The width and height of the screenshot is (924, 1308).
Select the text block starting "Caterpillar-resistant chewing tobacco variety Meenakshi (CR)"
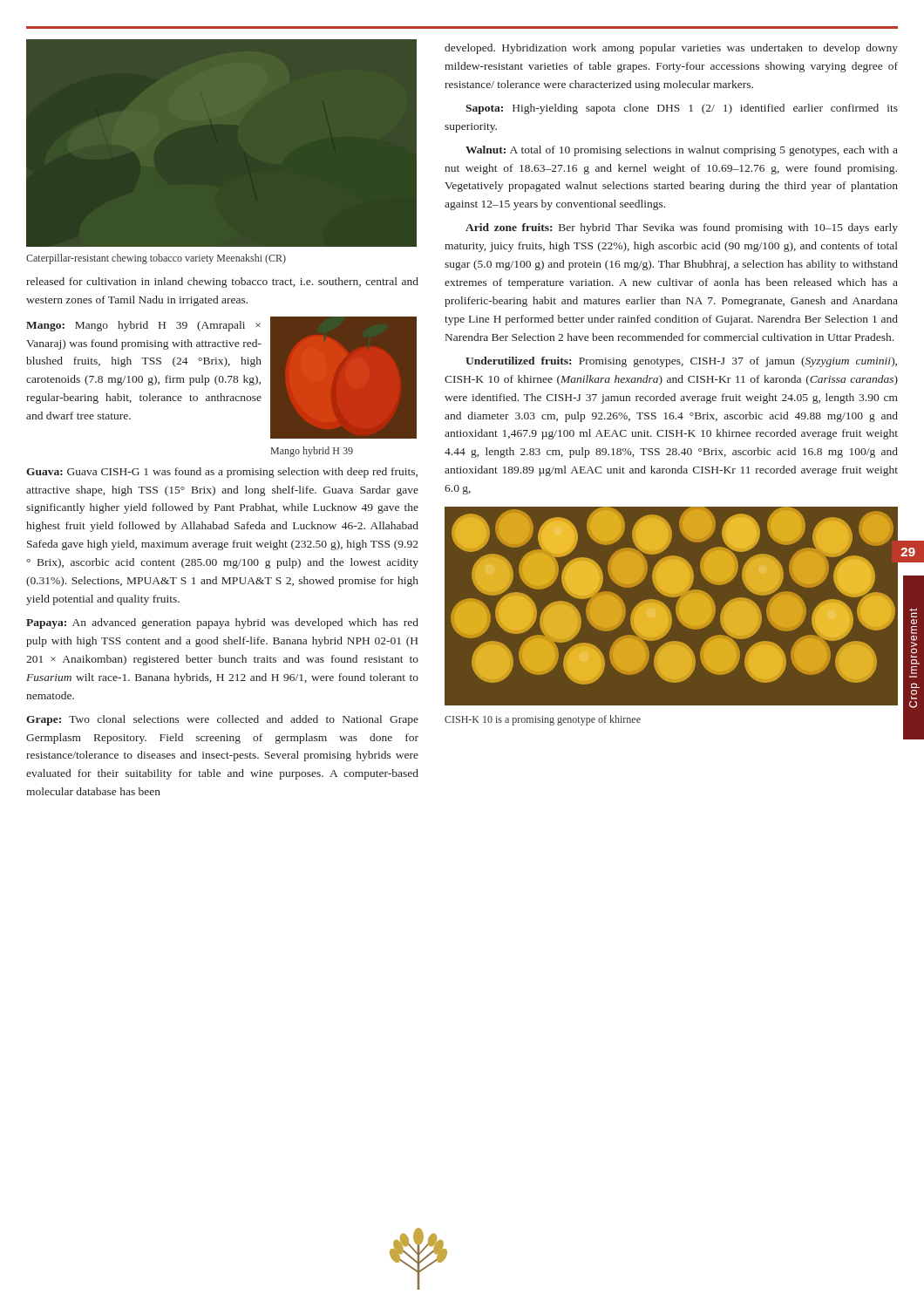tap(156, 258)
